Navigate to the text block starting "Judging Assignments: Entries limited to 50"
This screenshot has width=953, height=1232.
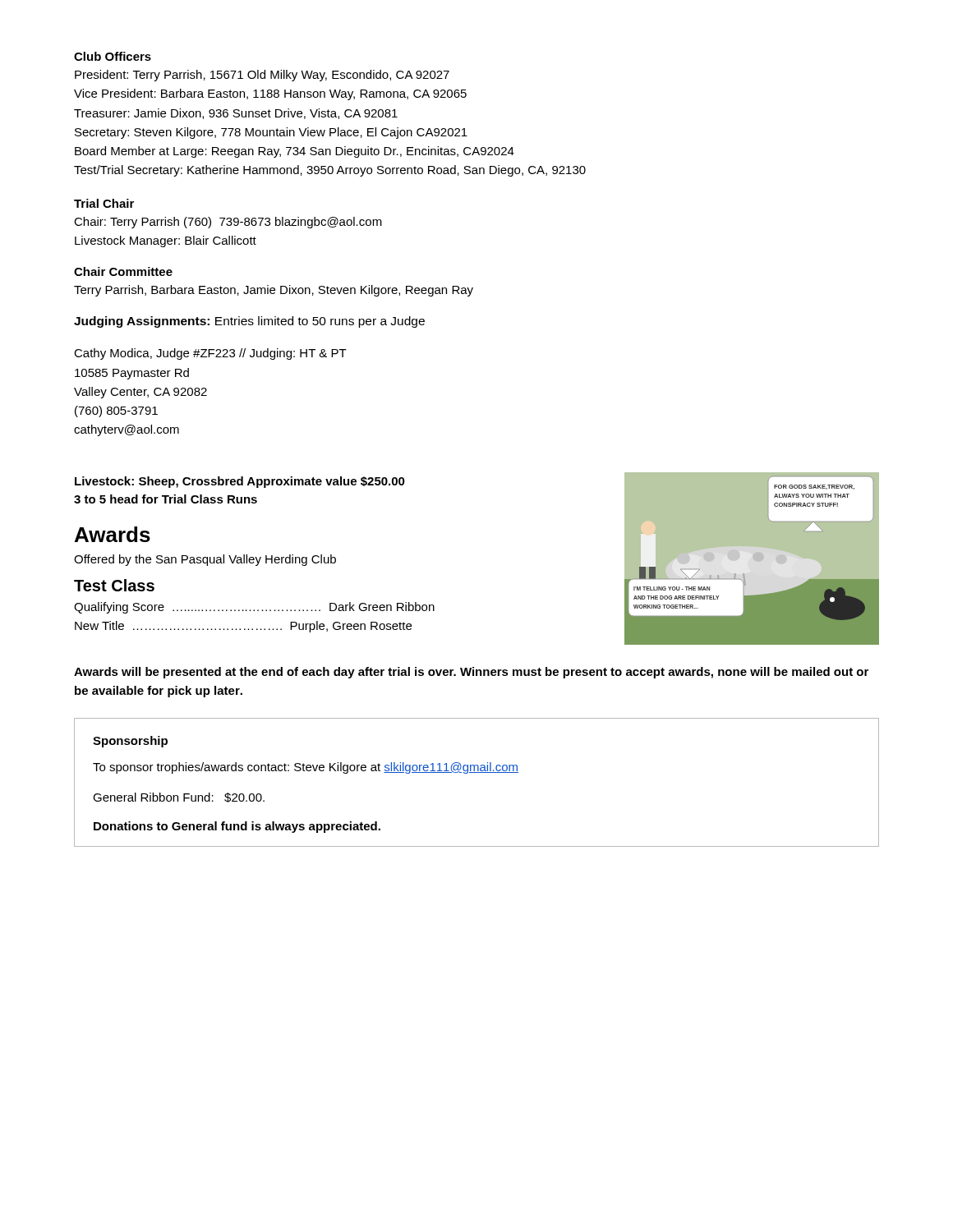click(249, 322)
